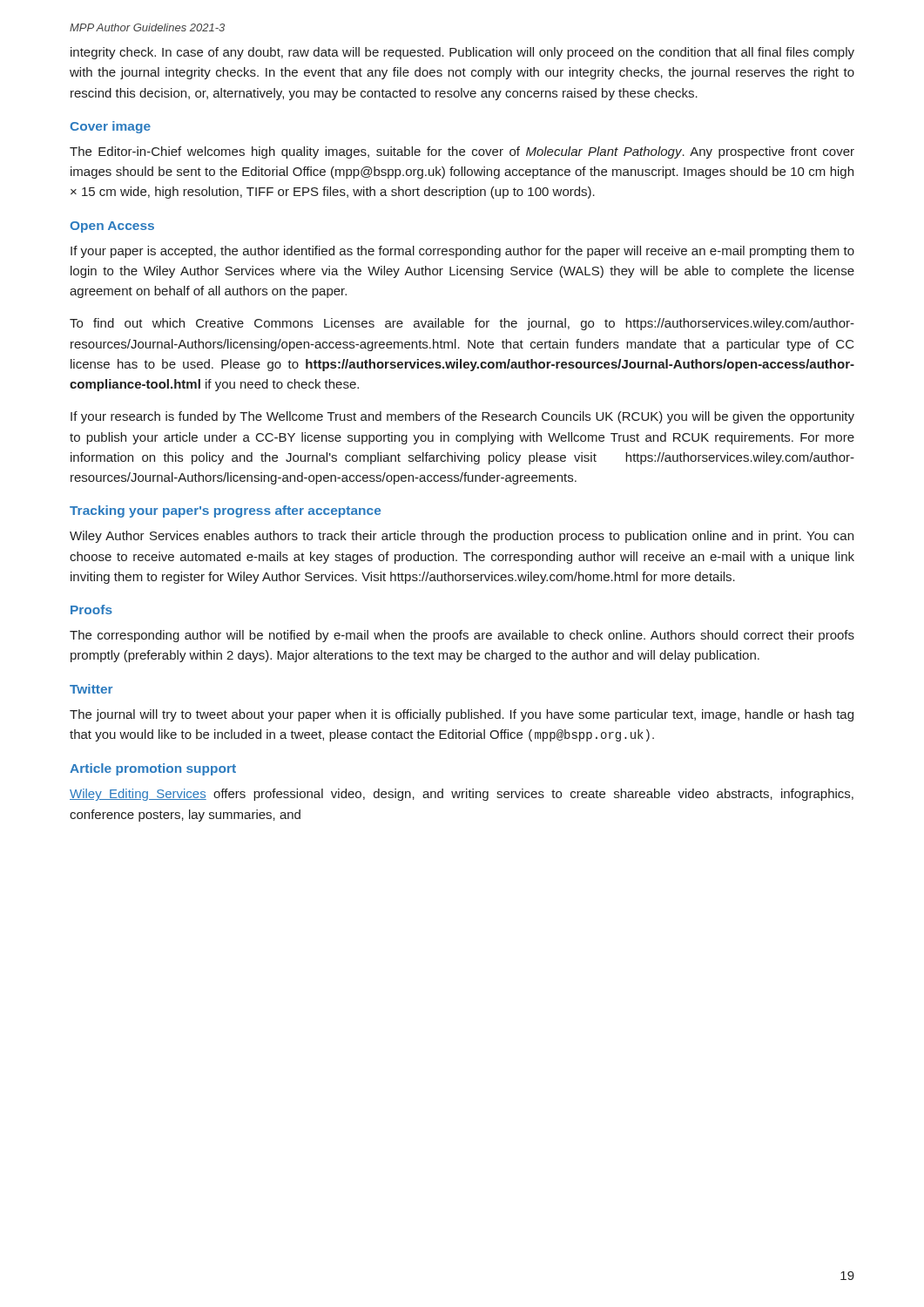Click the passage that begins "The corresponding author will be notified by e-mail"
This screenshot has width=924, height=1307.
pos(462,645)
